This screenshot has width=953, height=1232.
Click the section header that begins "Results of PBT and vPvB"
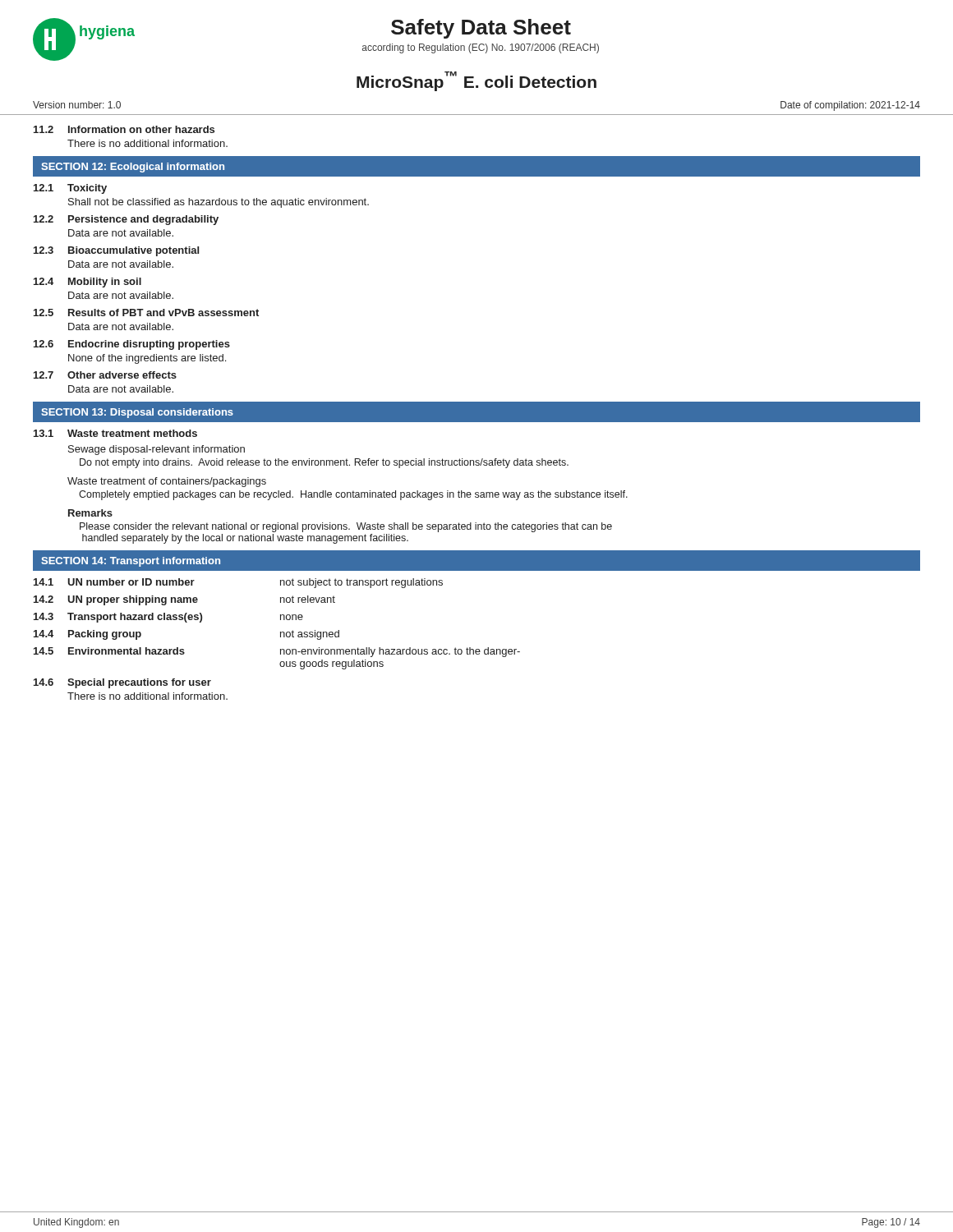163,313
